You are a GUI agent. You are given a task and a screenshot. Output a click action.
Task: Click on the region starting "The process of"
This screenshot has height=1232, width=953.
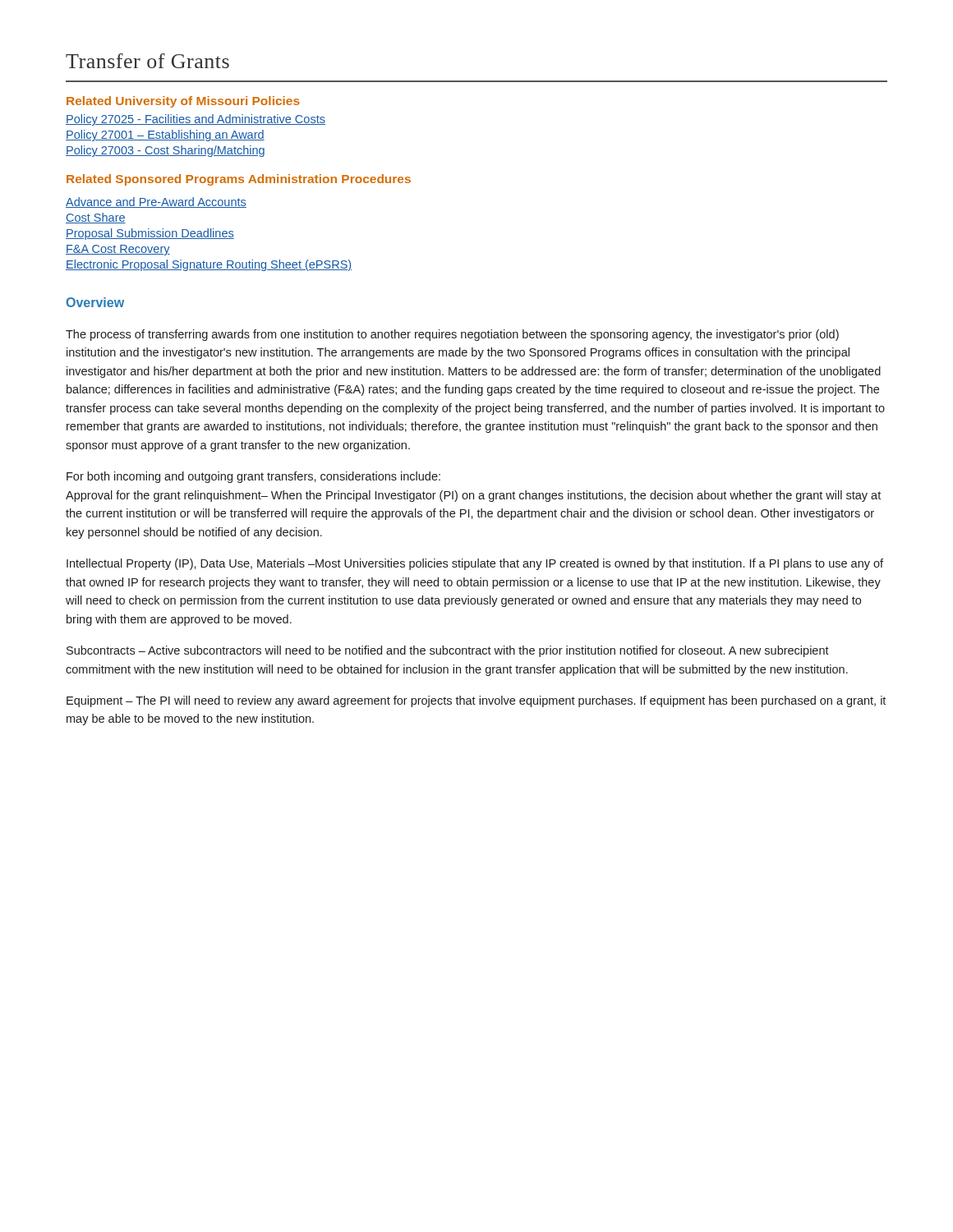[475, 390]
